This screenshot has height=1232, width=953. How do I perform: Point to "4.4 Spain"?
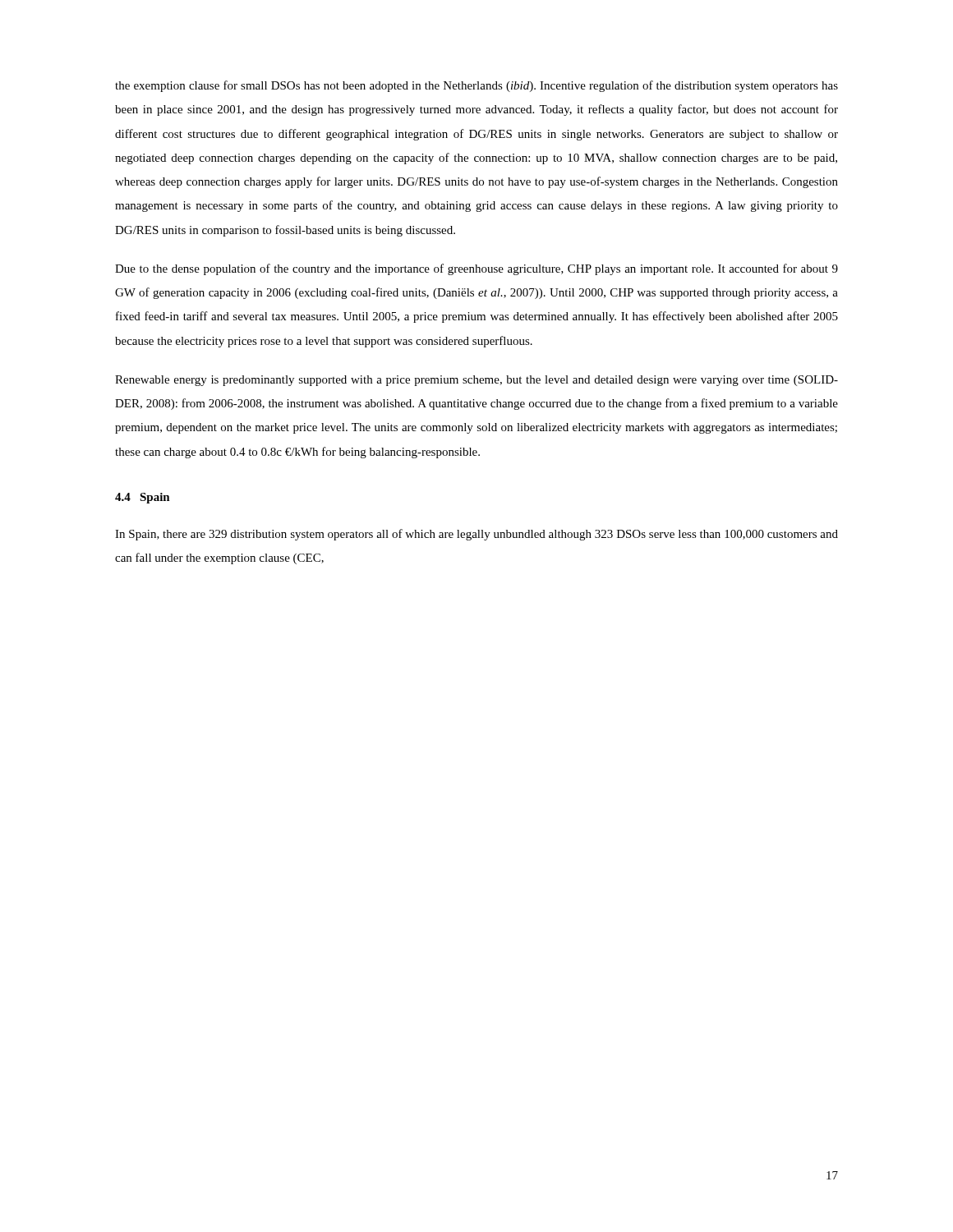(x=142, y=497)
